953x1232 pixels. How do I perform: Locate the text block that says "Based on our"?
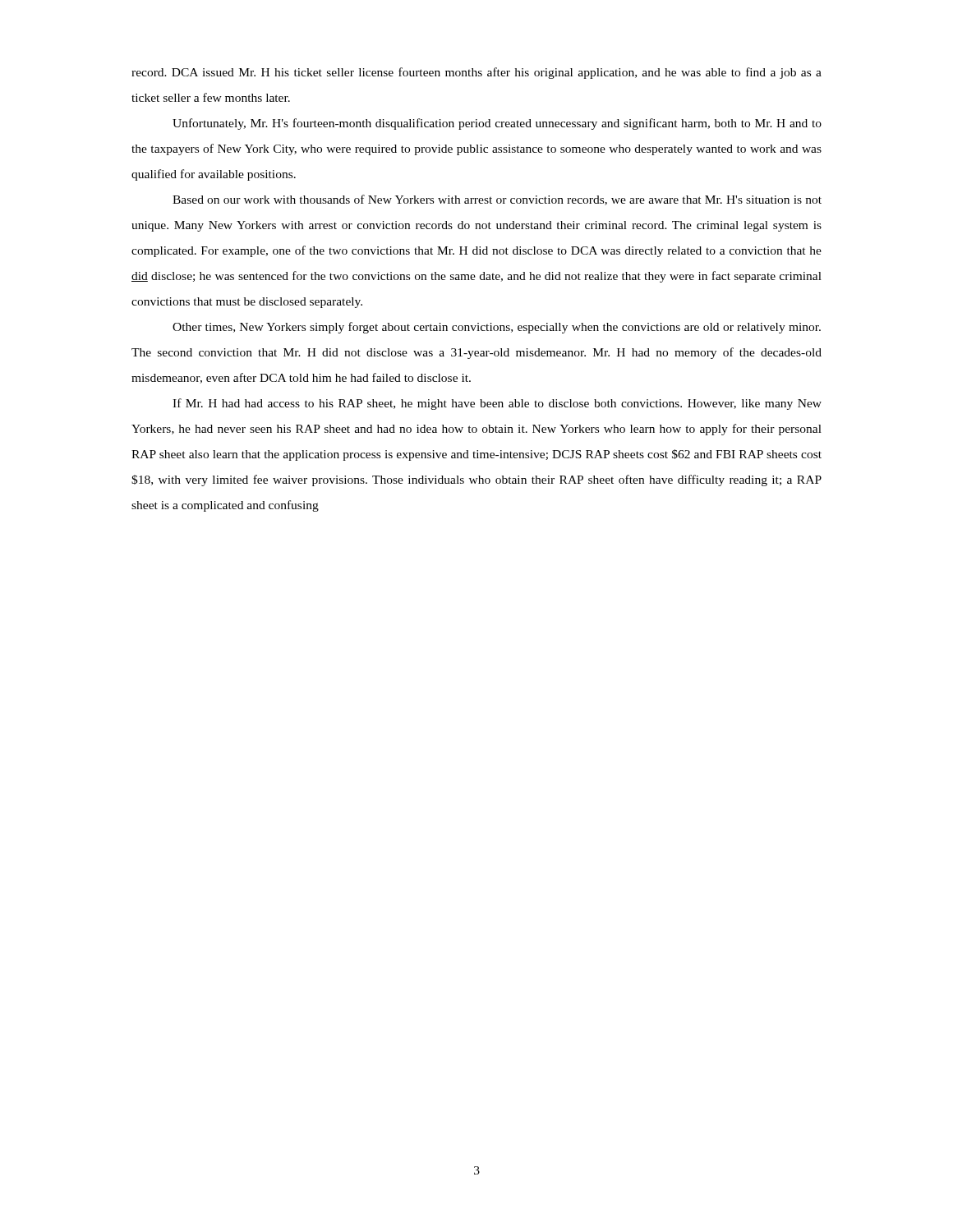click(476, 250)
